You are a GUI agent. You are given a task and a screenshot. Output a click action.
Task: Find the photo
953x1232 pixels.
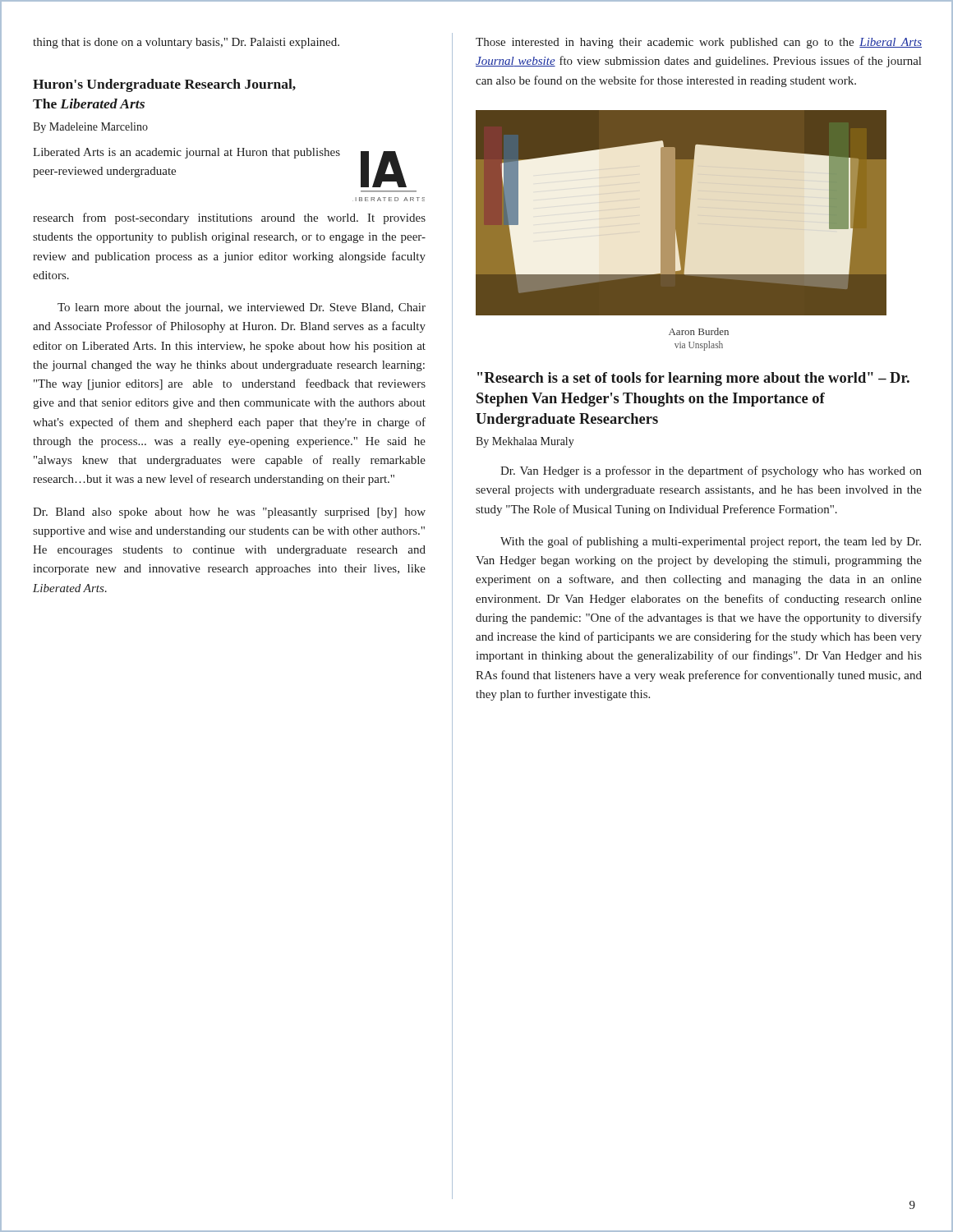(x=699, y=214)
